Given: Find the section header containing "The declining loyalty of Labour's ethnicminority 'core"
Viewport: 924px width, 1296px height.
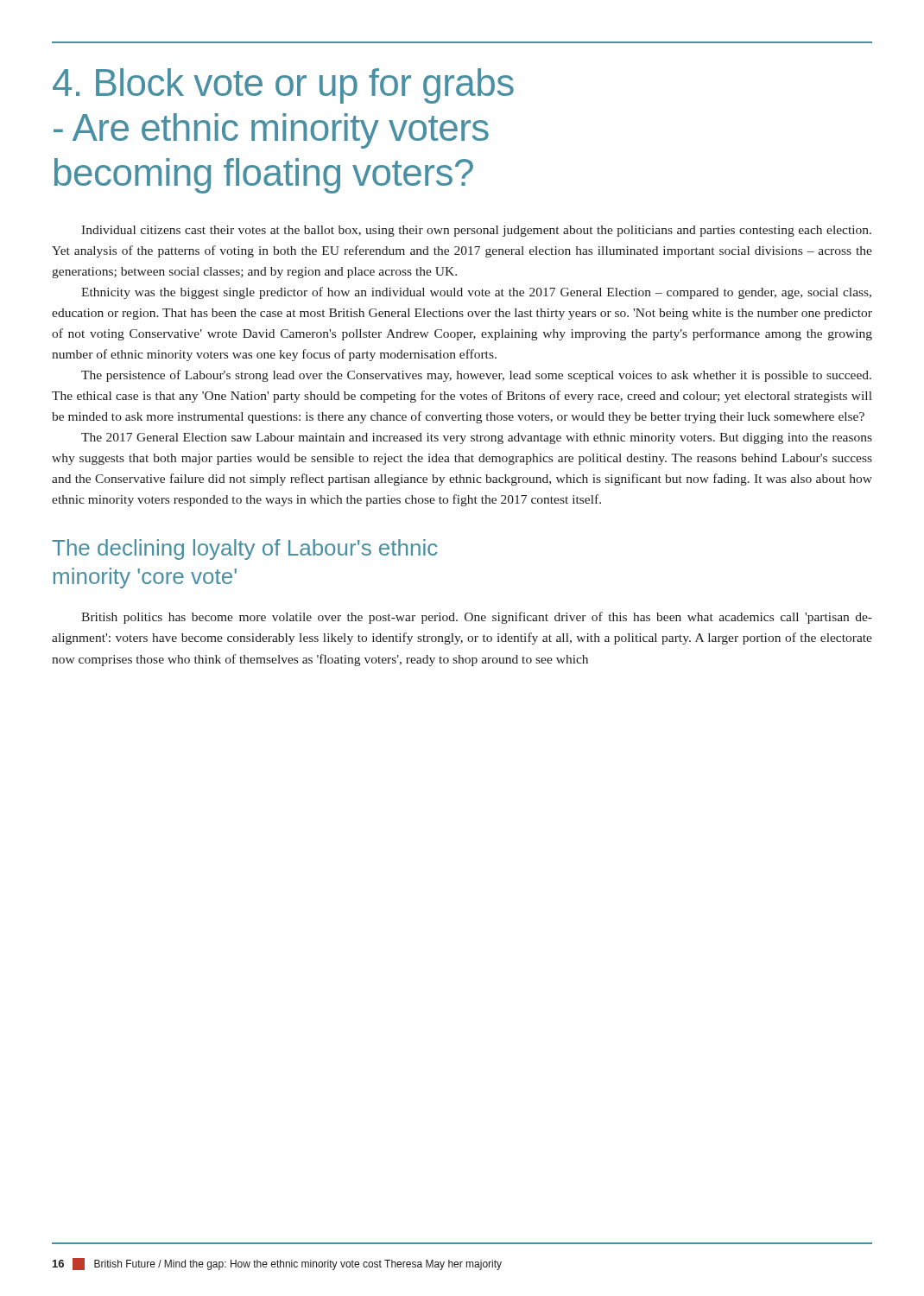Looking at the screenshot, I should 244,550.
